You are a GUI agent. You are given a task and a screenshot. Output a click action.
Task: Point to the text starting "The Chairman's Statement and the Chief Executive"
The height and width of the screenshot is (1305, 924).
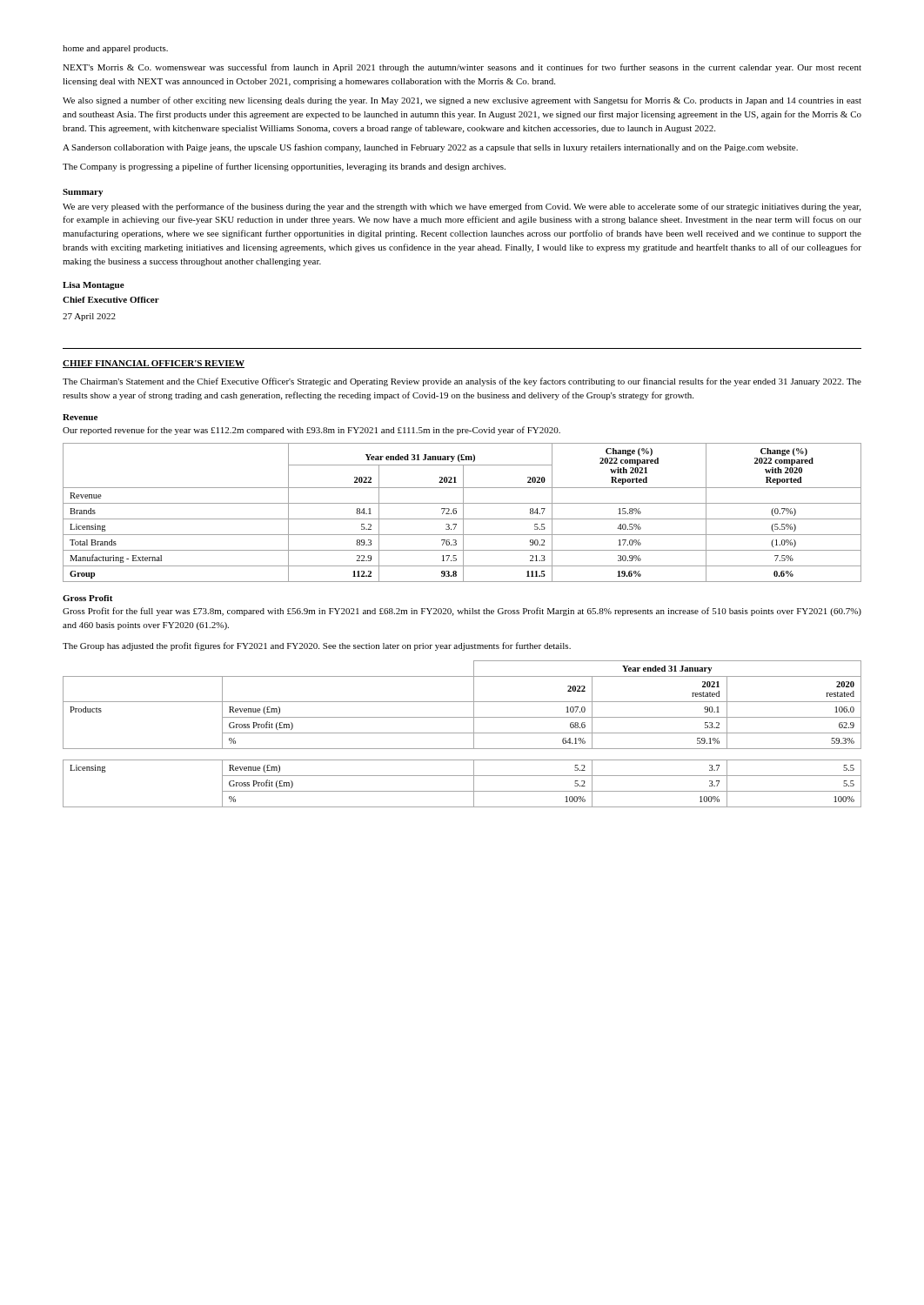(462, 388)
